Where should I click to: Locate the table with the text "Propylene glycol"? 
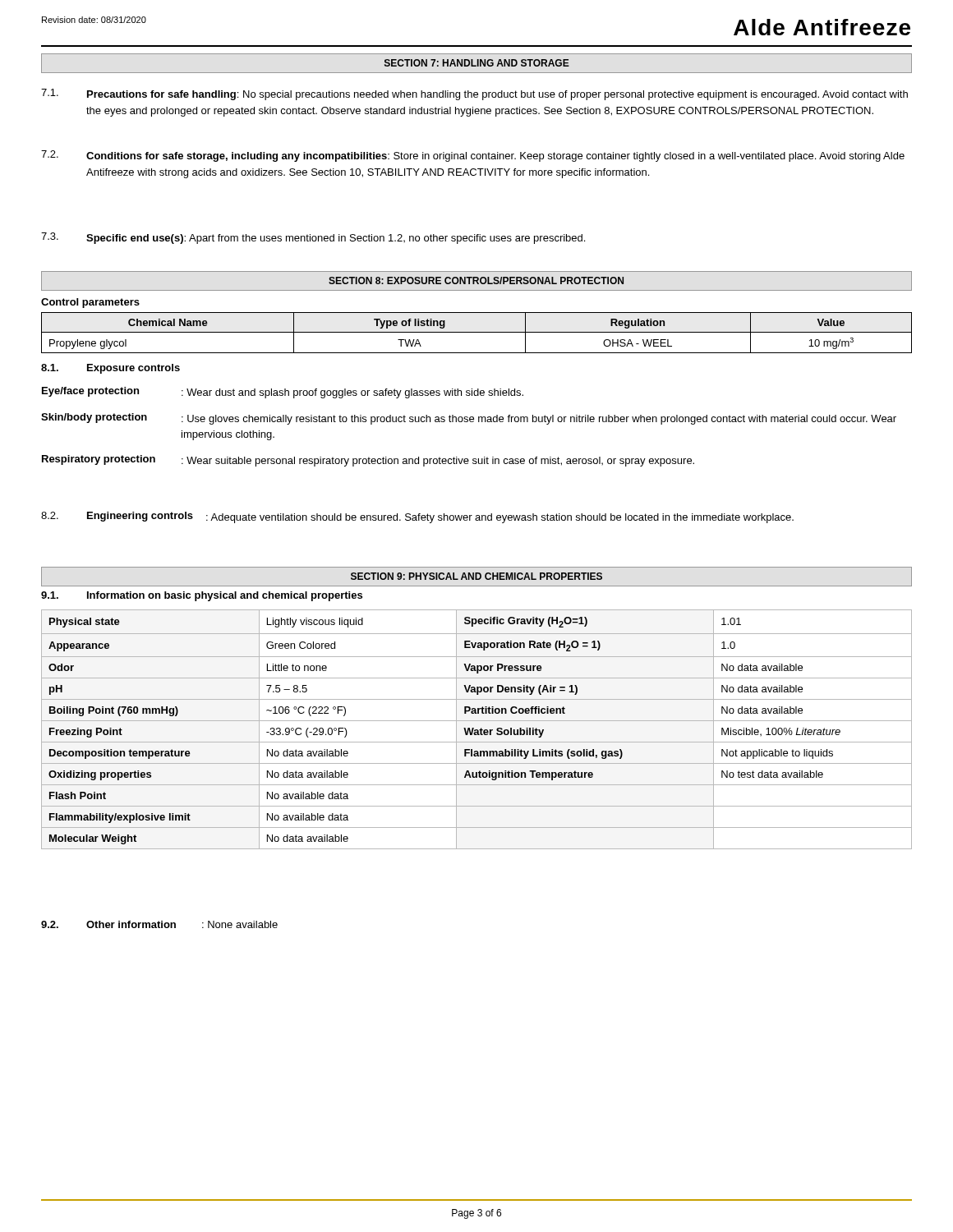tap(476, 333)
